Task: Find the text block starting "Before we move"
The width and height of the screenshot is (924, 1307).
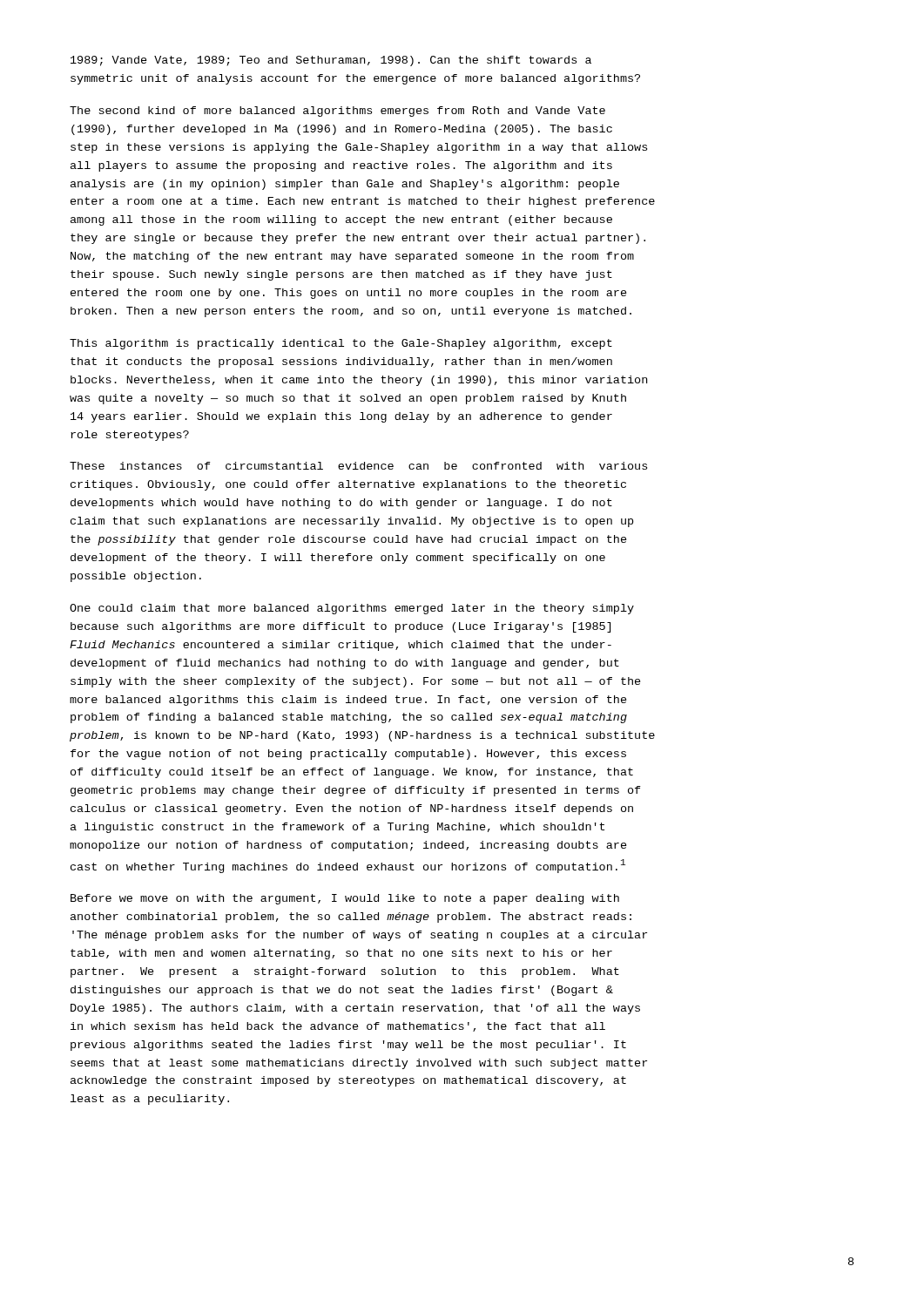Action: (x=359, y=999)
